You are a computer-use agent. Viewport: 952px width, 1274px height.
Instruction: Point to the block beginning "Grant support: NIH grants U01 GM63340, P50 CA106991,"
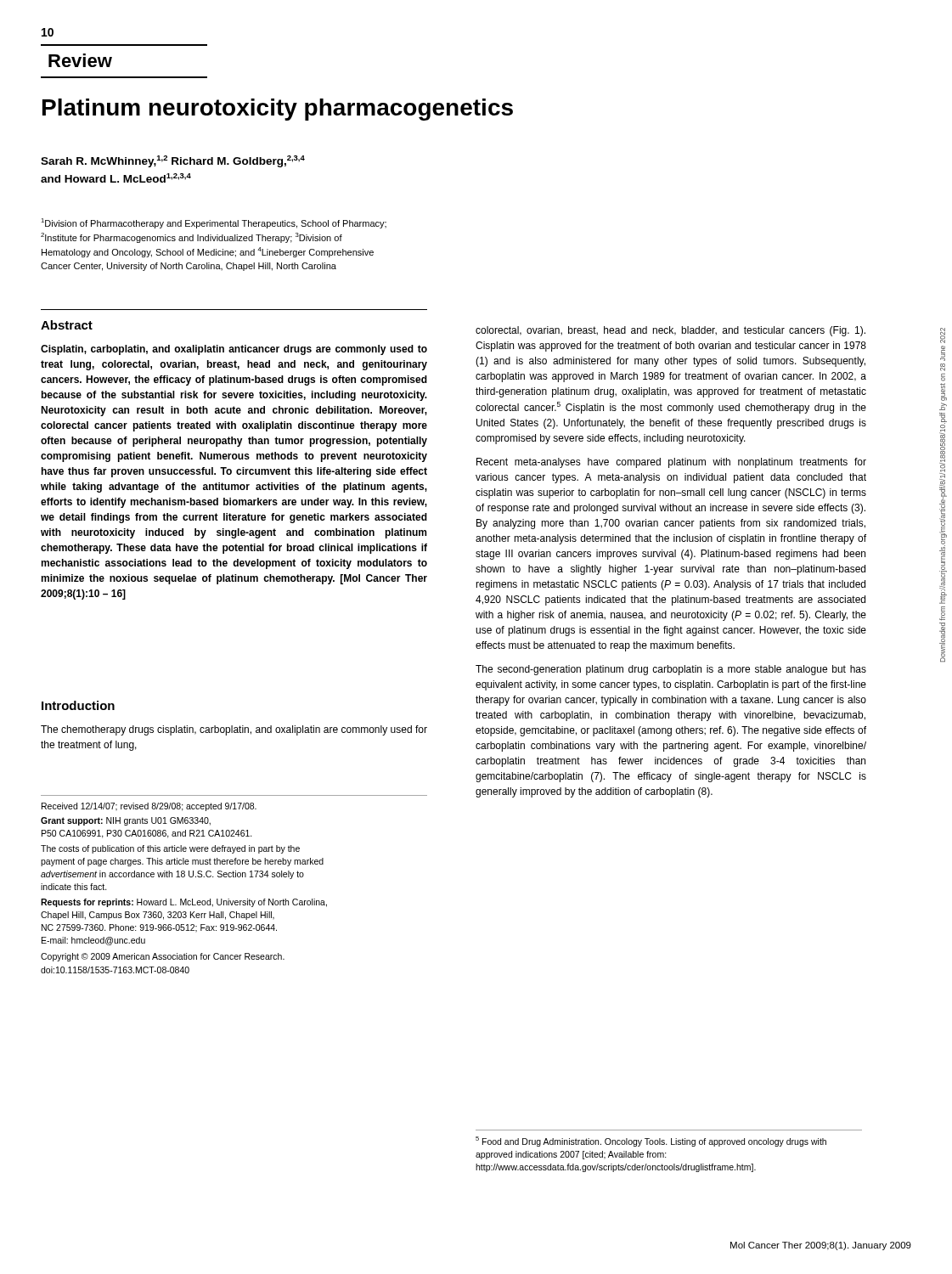coord(147,827)
